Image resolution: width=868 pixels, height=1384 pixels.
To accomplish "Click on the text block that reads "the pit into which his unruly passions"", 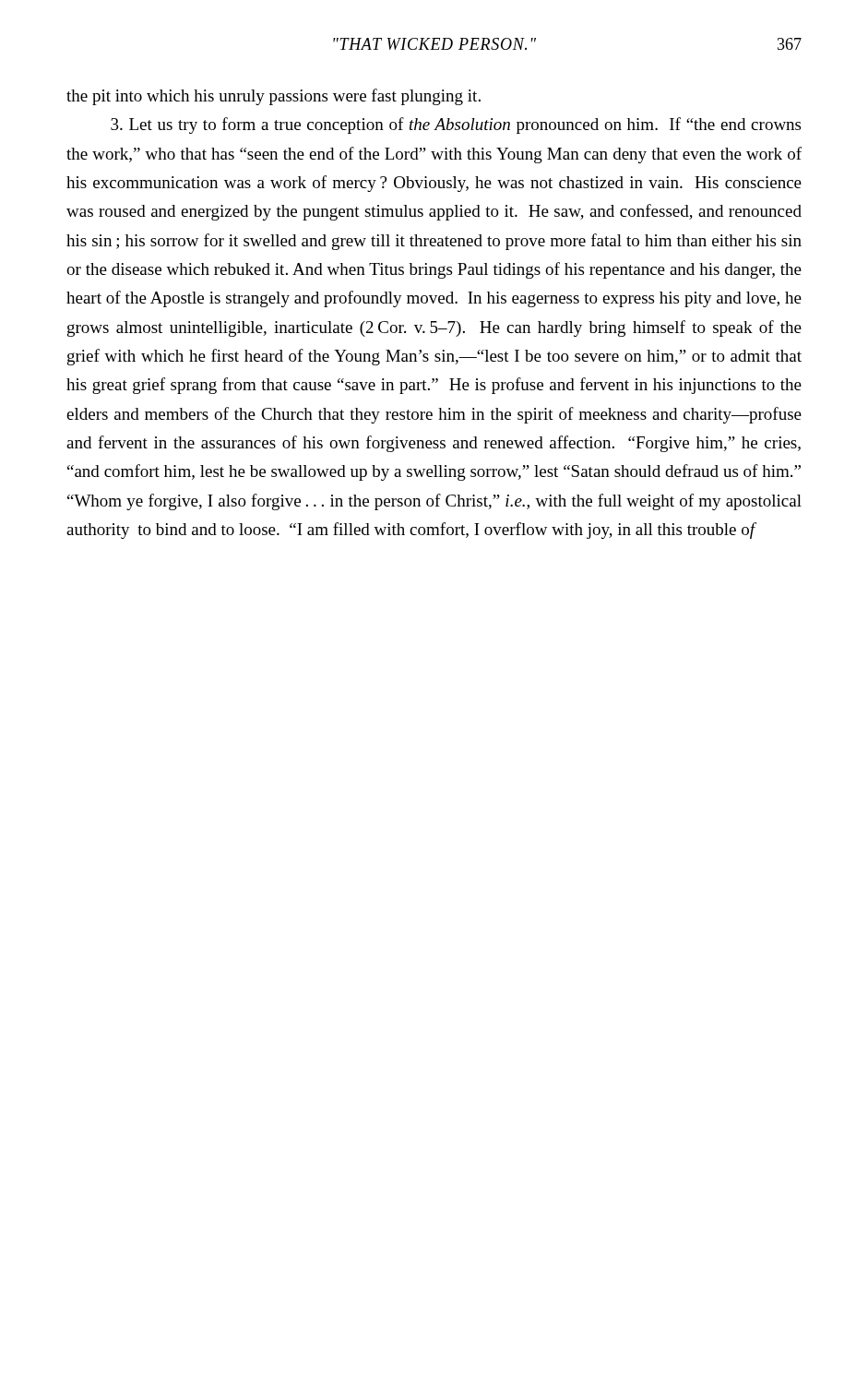I will (434, 313).
